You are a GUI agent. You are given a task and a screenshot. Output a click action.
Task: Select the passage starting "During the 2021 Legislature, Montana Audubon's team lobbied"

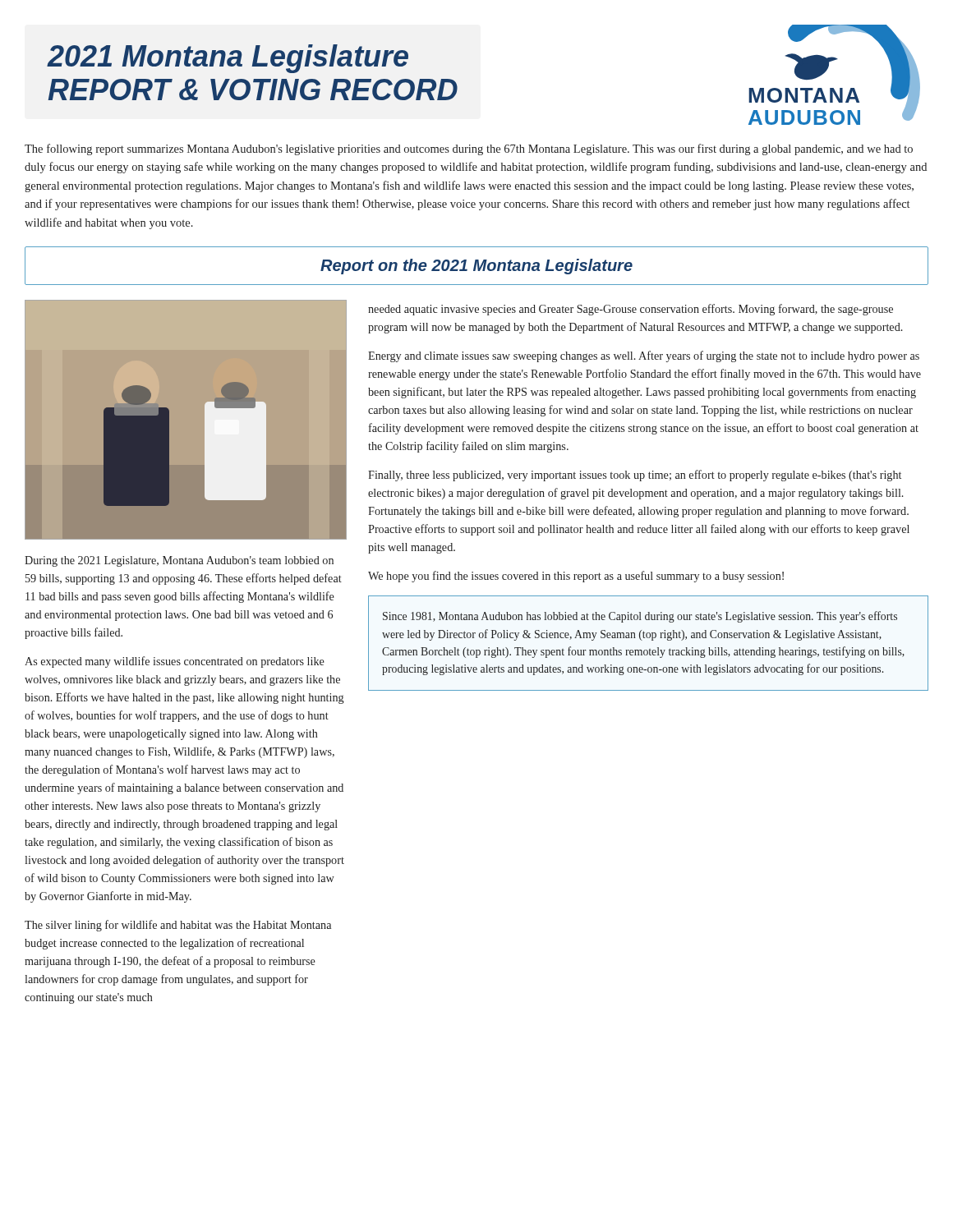pyautogui.click(x=183, y=597)
